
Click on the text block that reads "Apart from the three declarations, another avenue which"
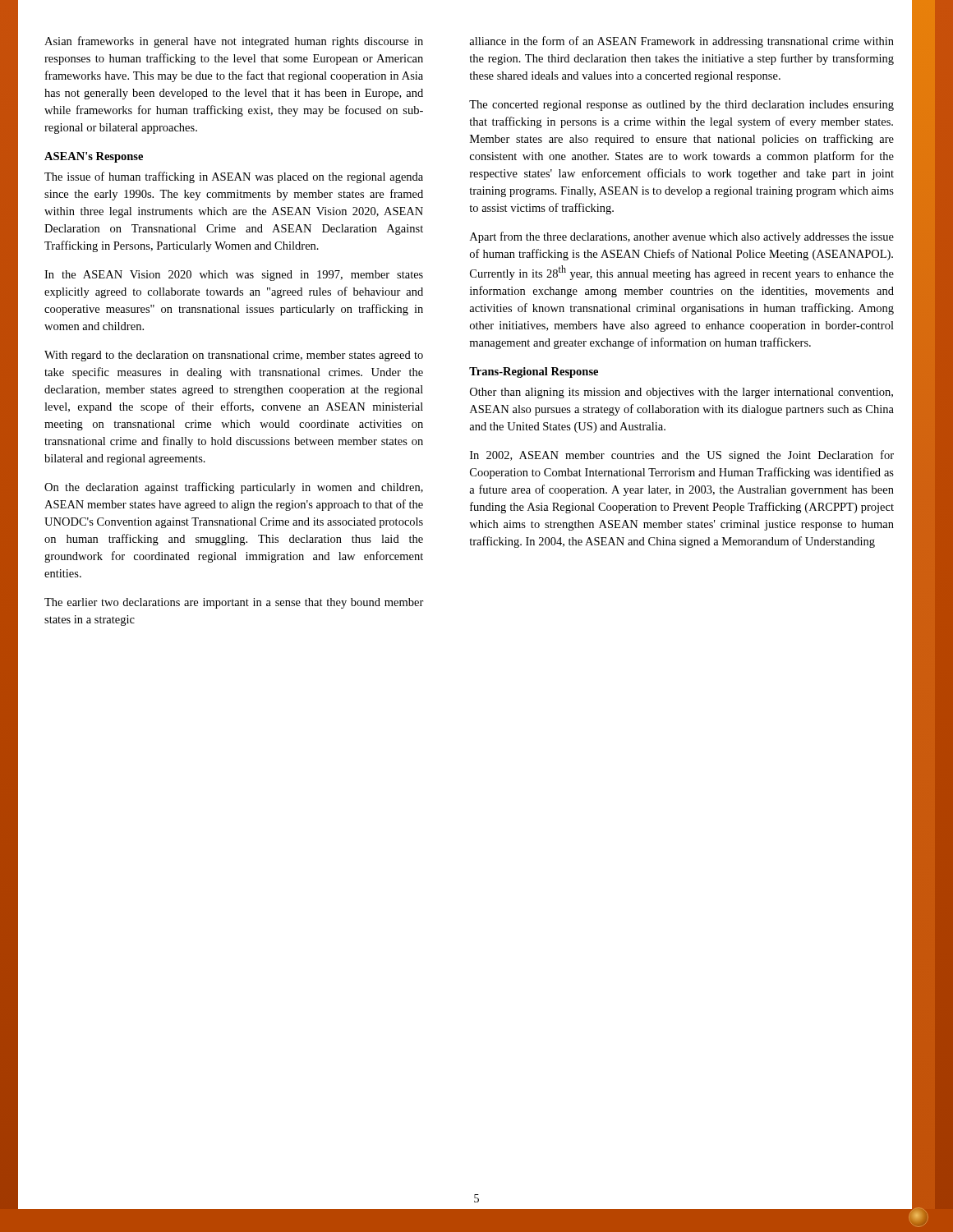click(682, 290)
